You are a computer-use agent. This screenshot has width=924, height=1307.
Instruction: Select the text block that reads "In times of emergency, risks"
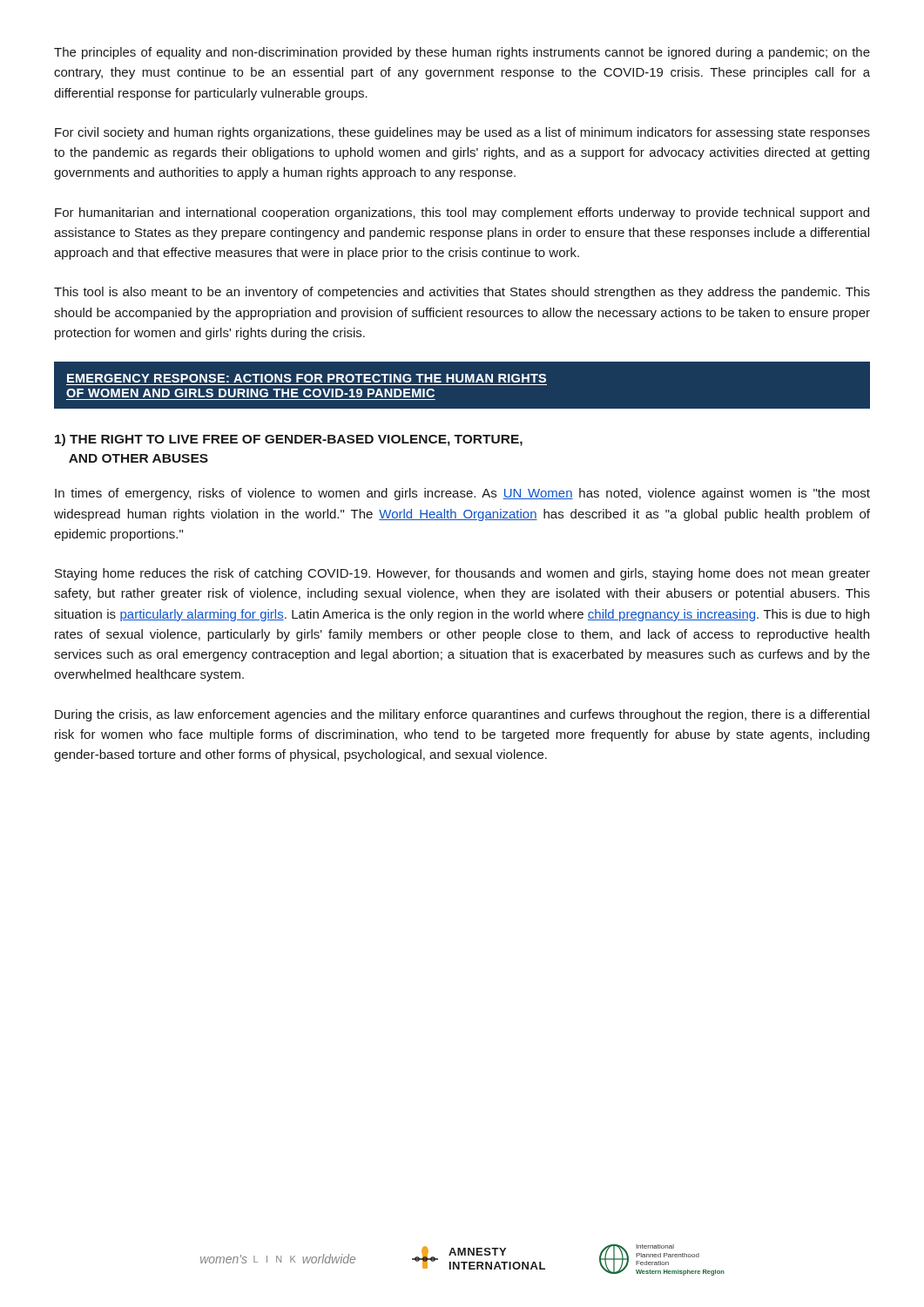(462, 513)
